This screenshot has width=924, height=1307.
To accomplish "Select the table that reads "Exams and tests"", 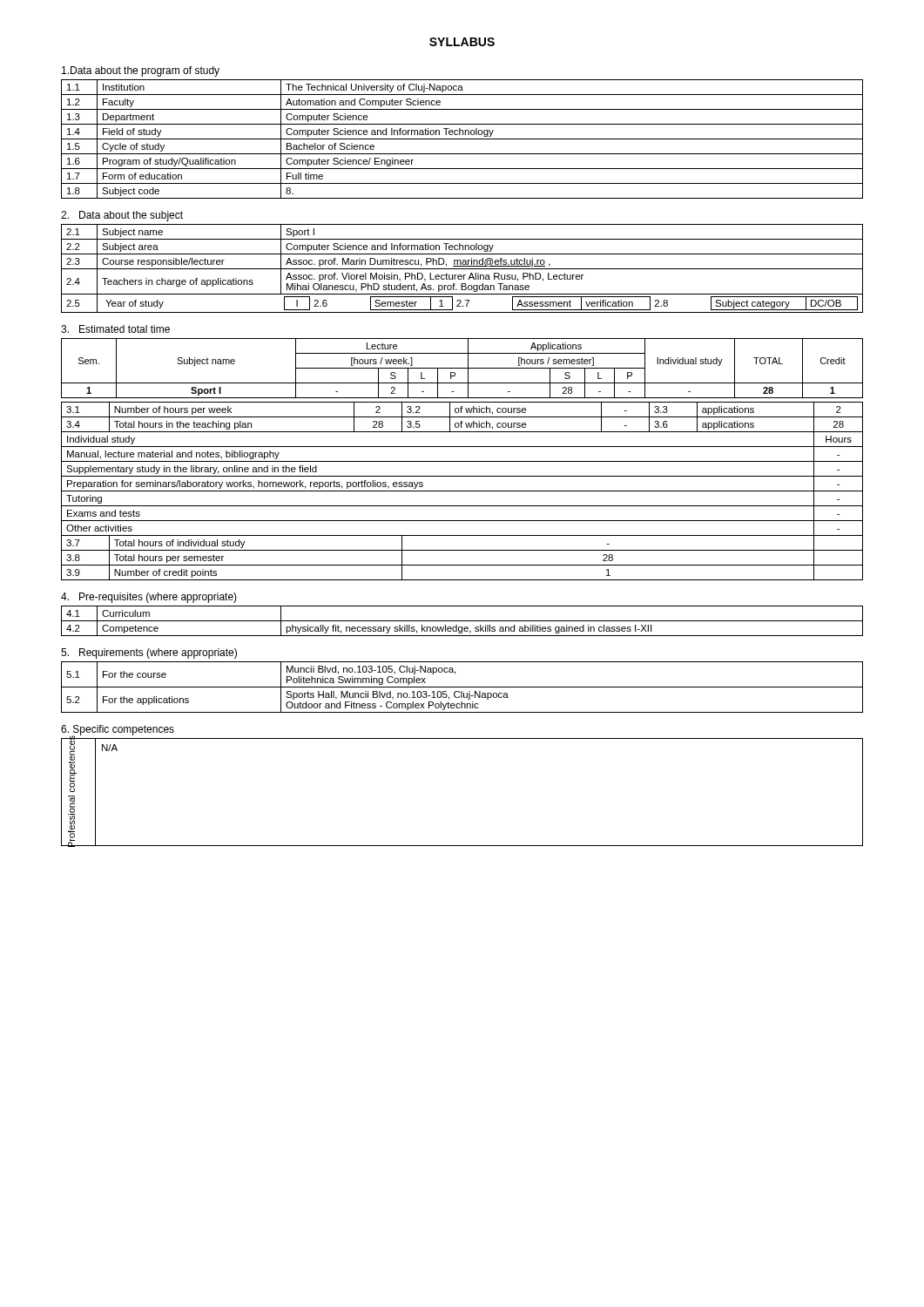I will click(x=462, y=491).
